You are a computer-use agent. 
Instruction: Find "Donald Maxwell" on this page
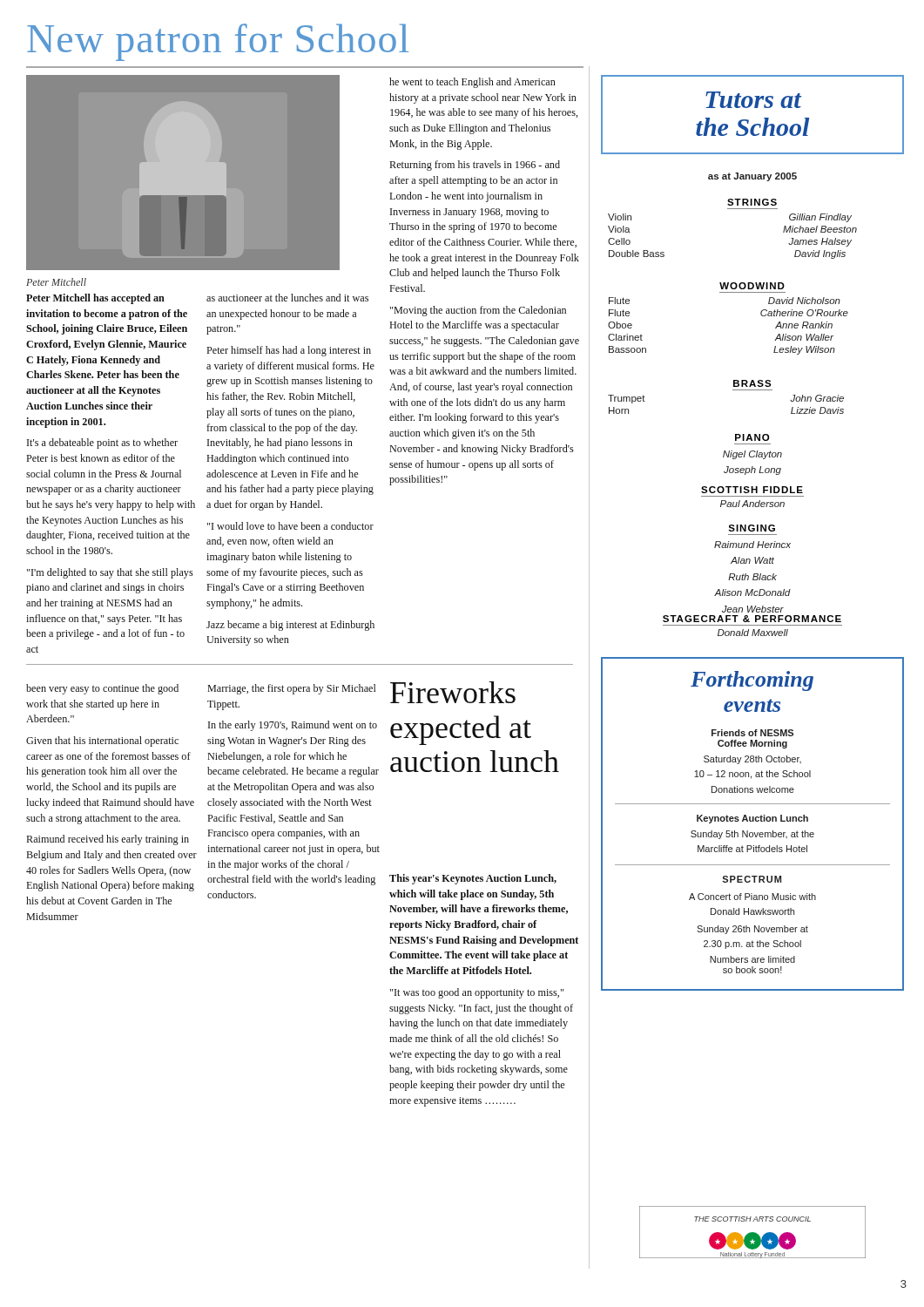[752, 633]
